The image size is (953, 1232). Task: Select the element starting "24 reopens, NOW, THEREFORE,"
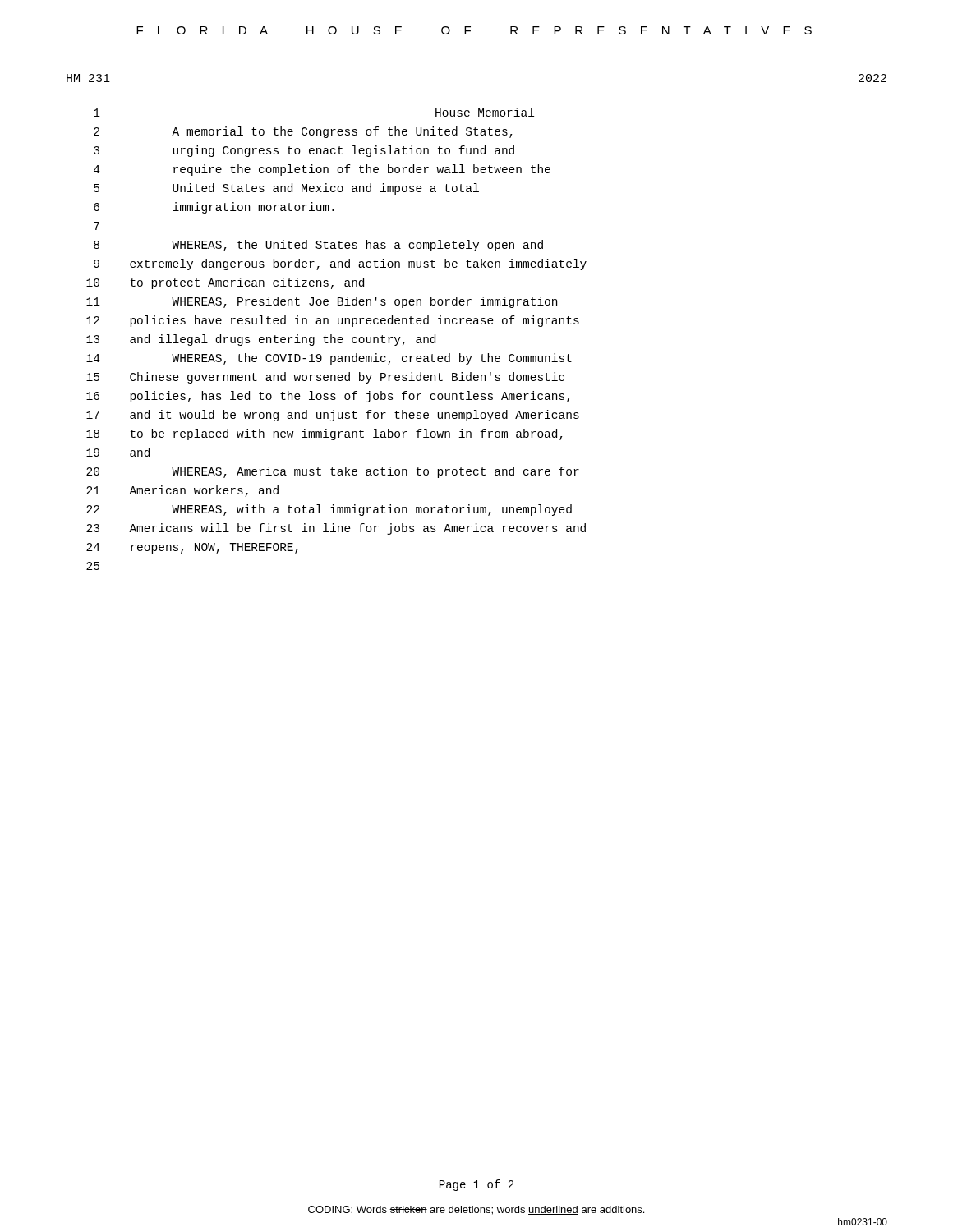coord(183,548)
